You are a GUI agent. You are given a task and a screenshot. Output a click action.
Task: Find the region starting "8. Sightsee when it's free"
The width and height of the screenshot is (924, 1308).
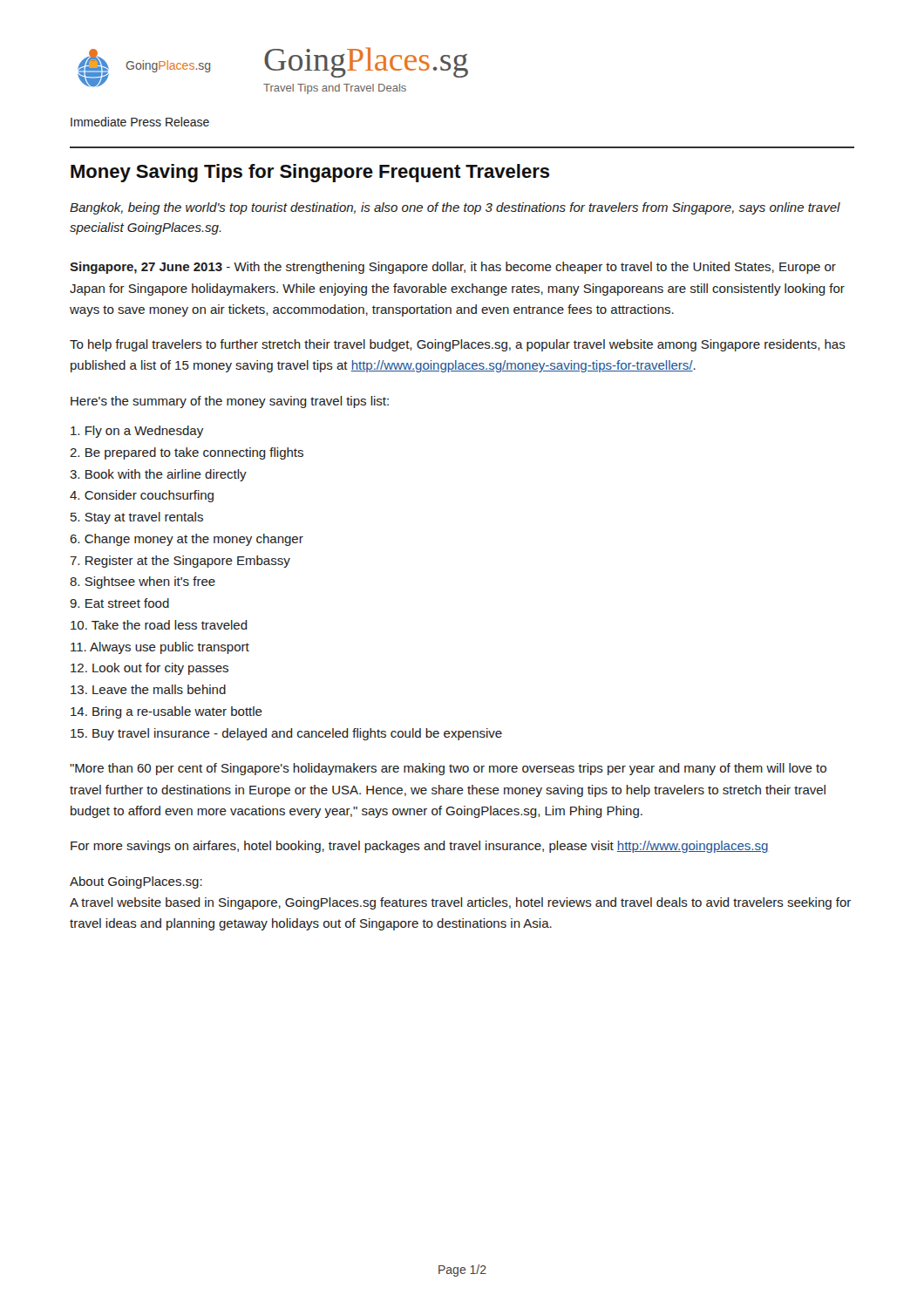coord(143,581)
